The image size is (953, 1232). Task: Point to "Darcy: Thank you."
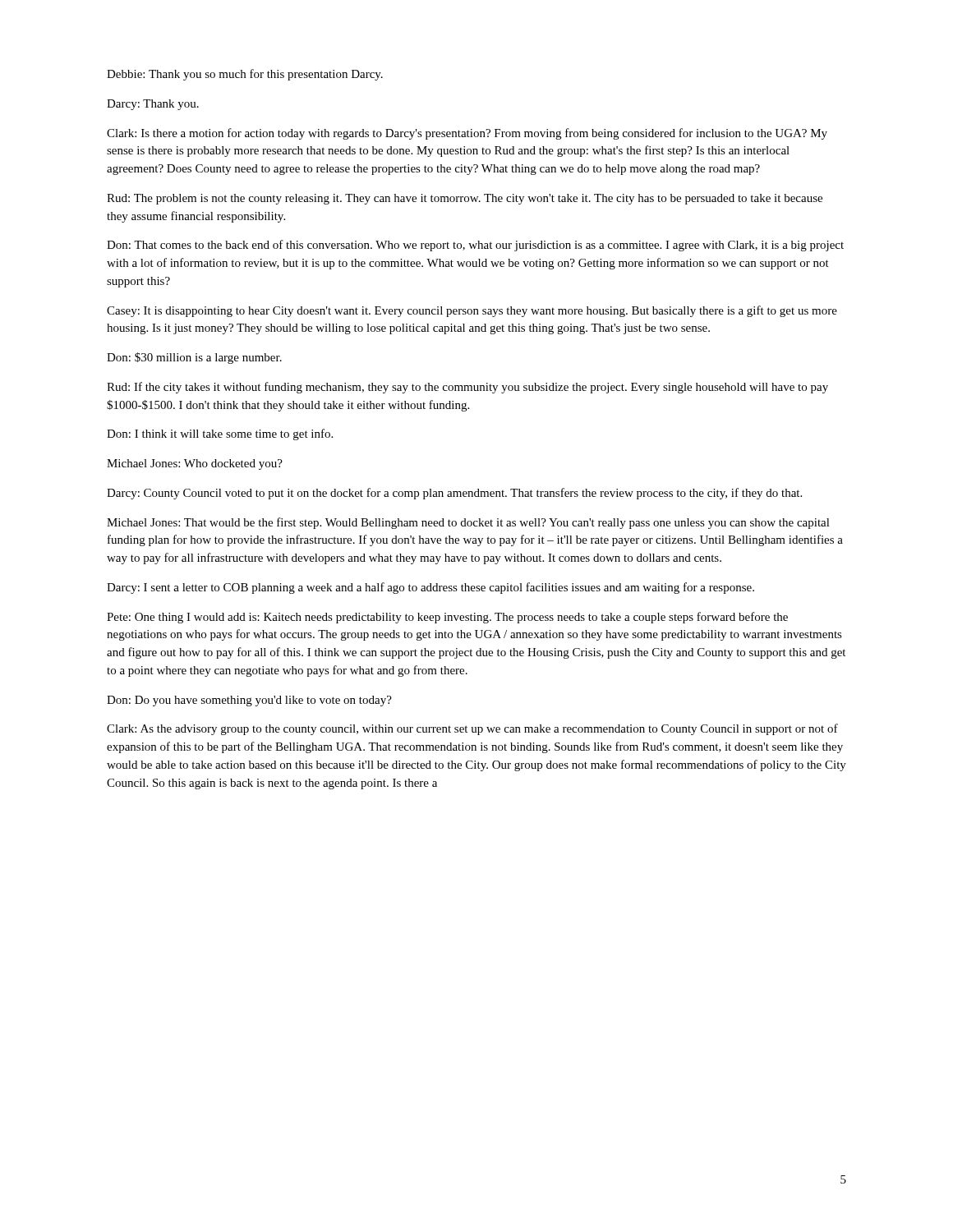click(x=153, y=103)
